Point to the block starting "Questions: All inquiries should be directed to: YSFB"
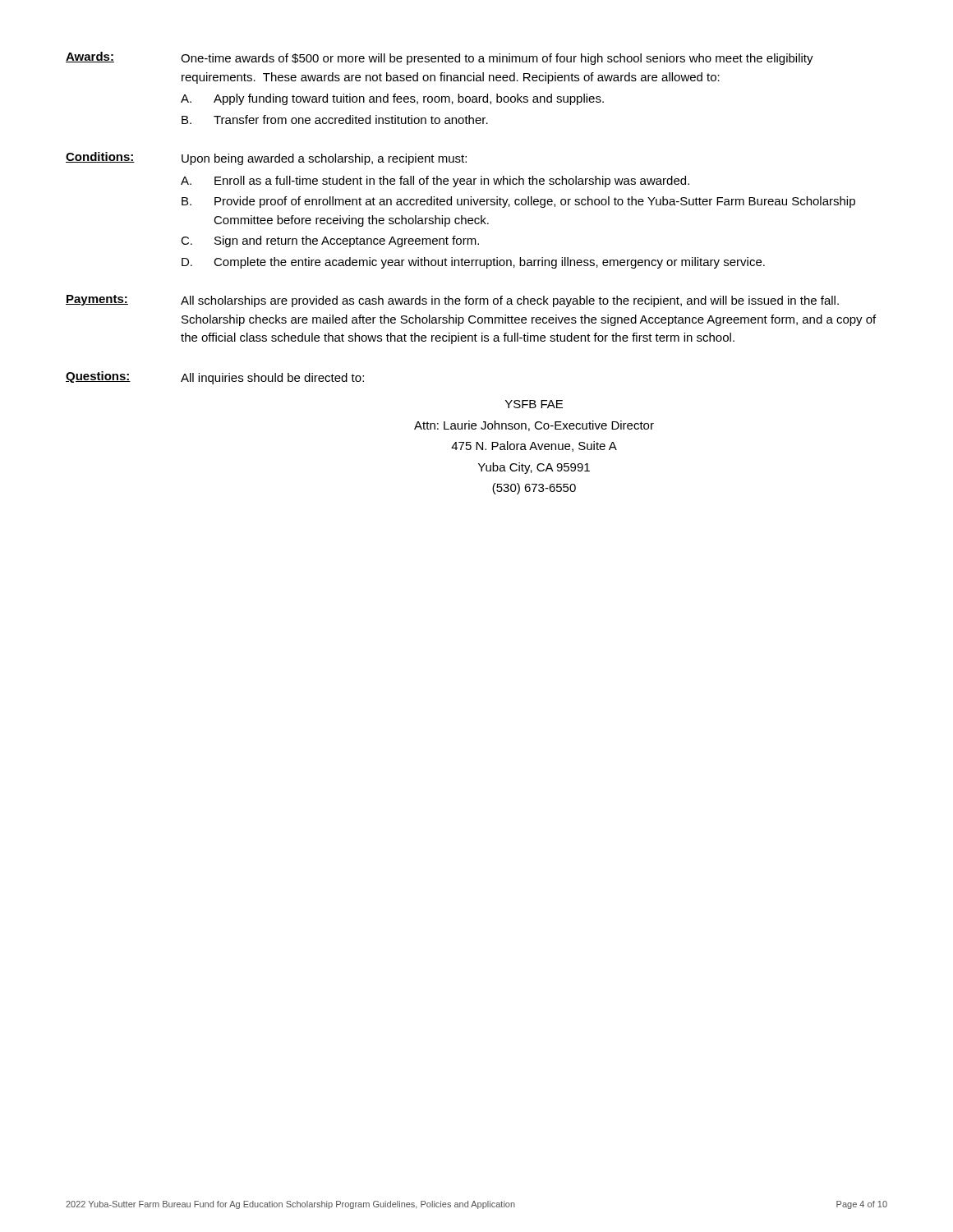 [476, 433]
